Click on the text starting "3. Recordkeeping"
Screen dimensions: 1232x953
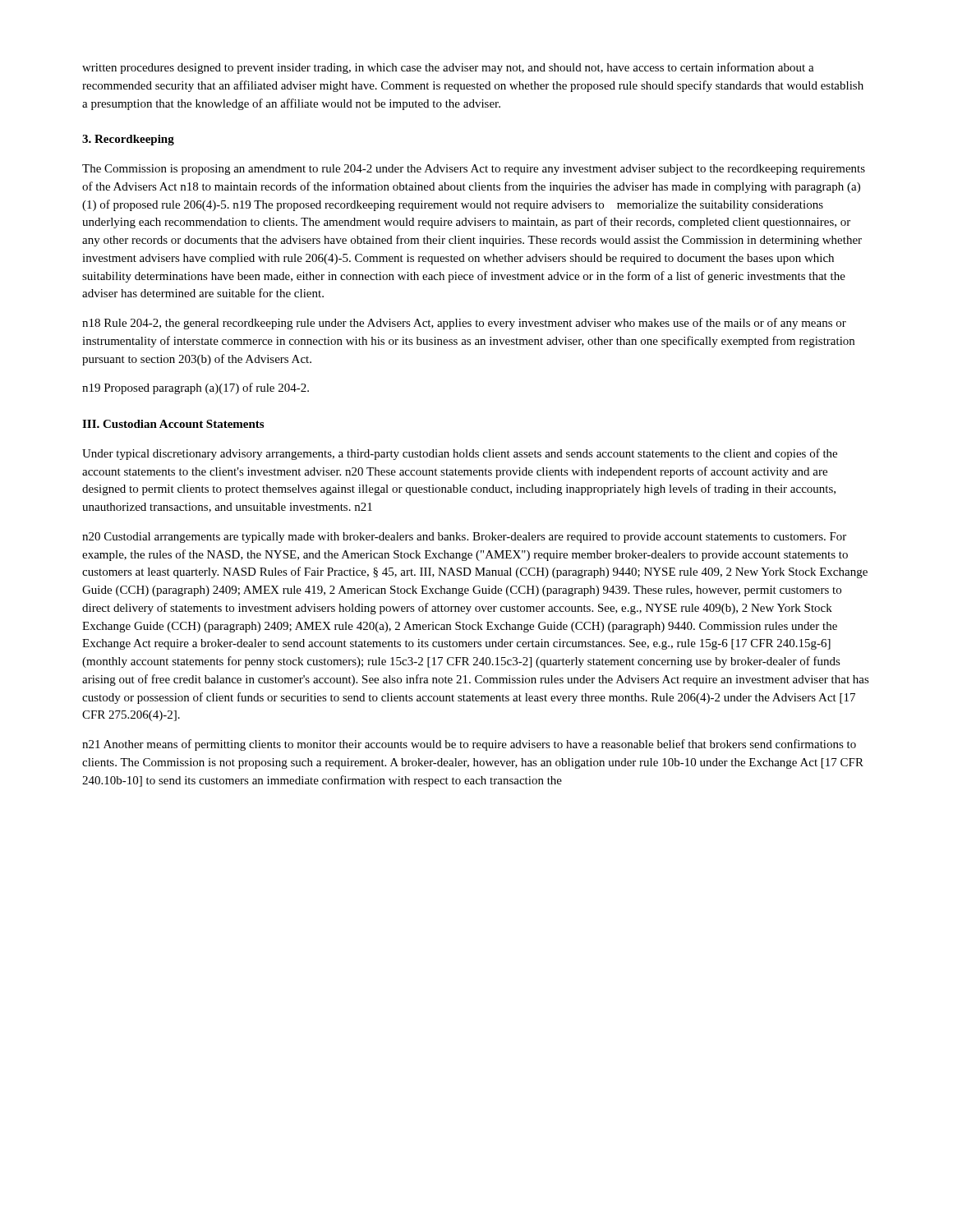pos(128,139)
